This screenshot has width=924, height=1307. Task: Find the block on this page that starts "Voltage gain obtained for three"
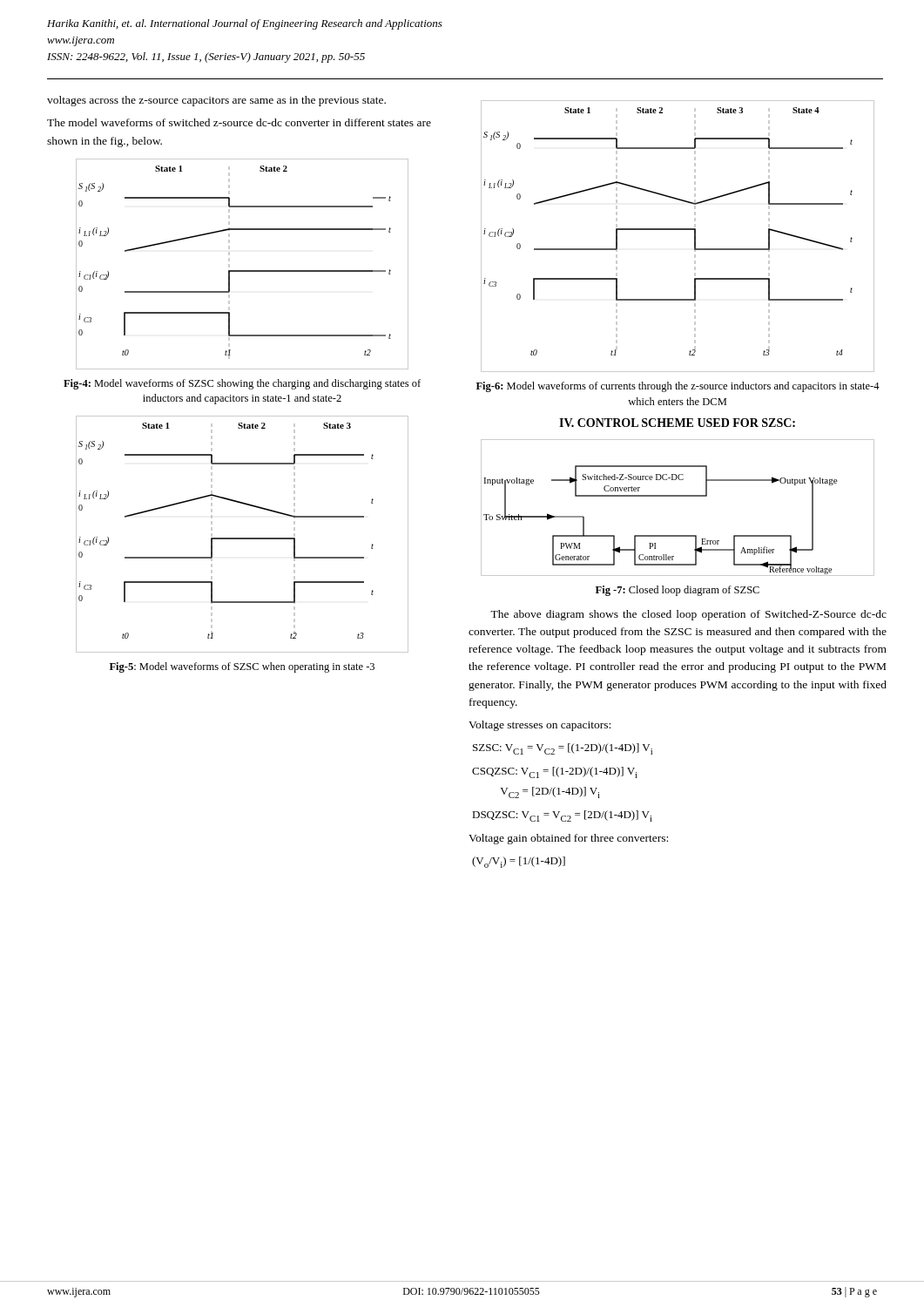point(678,838)
